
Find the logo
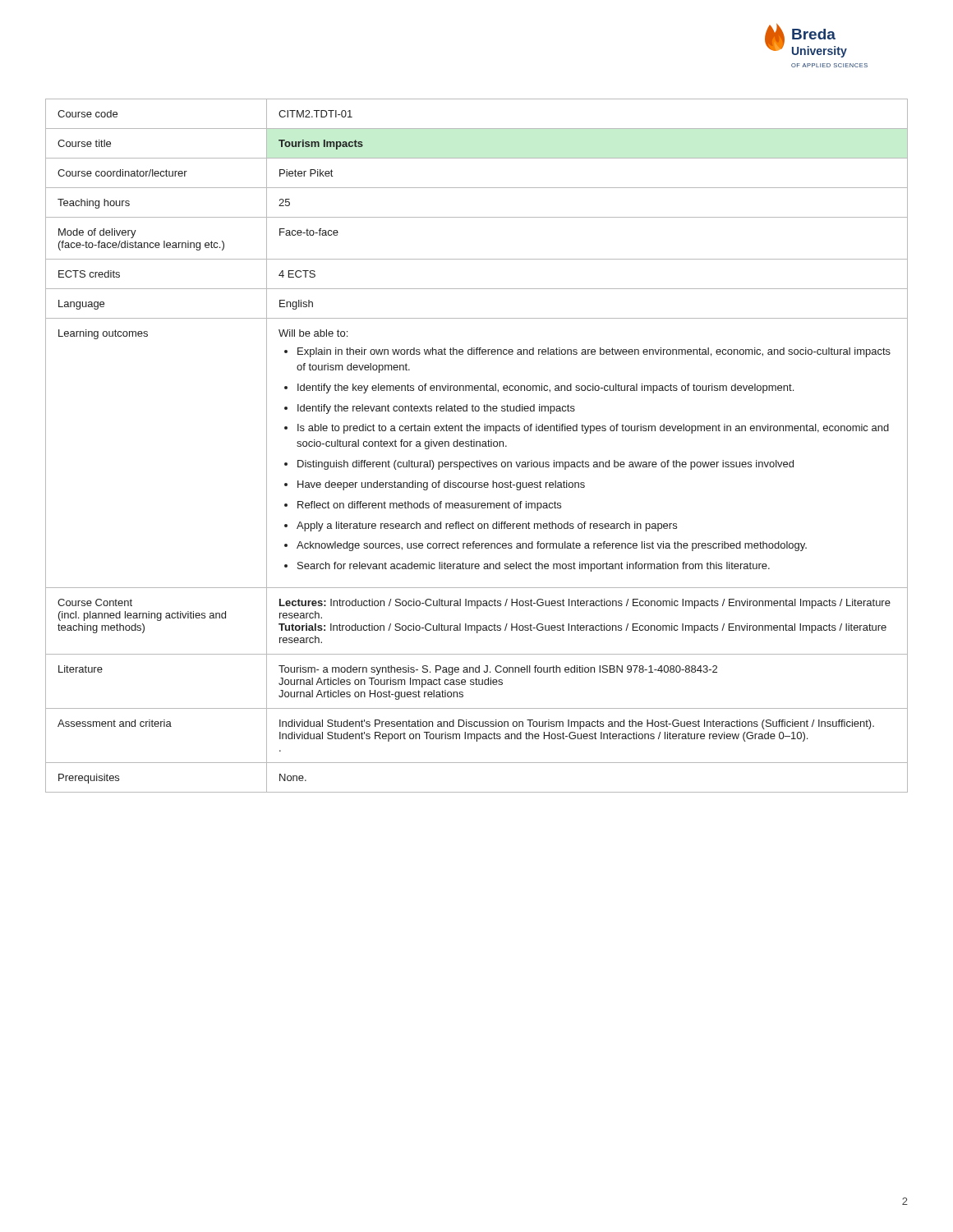[x=836, y=46]
